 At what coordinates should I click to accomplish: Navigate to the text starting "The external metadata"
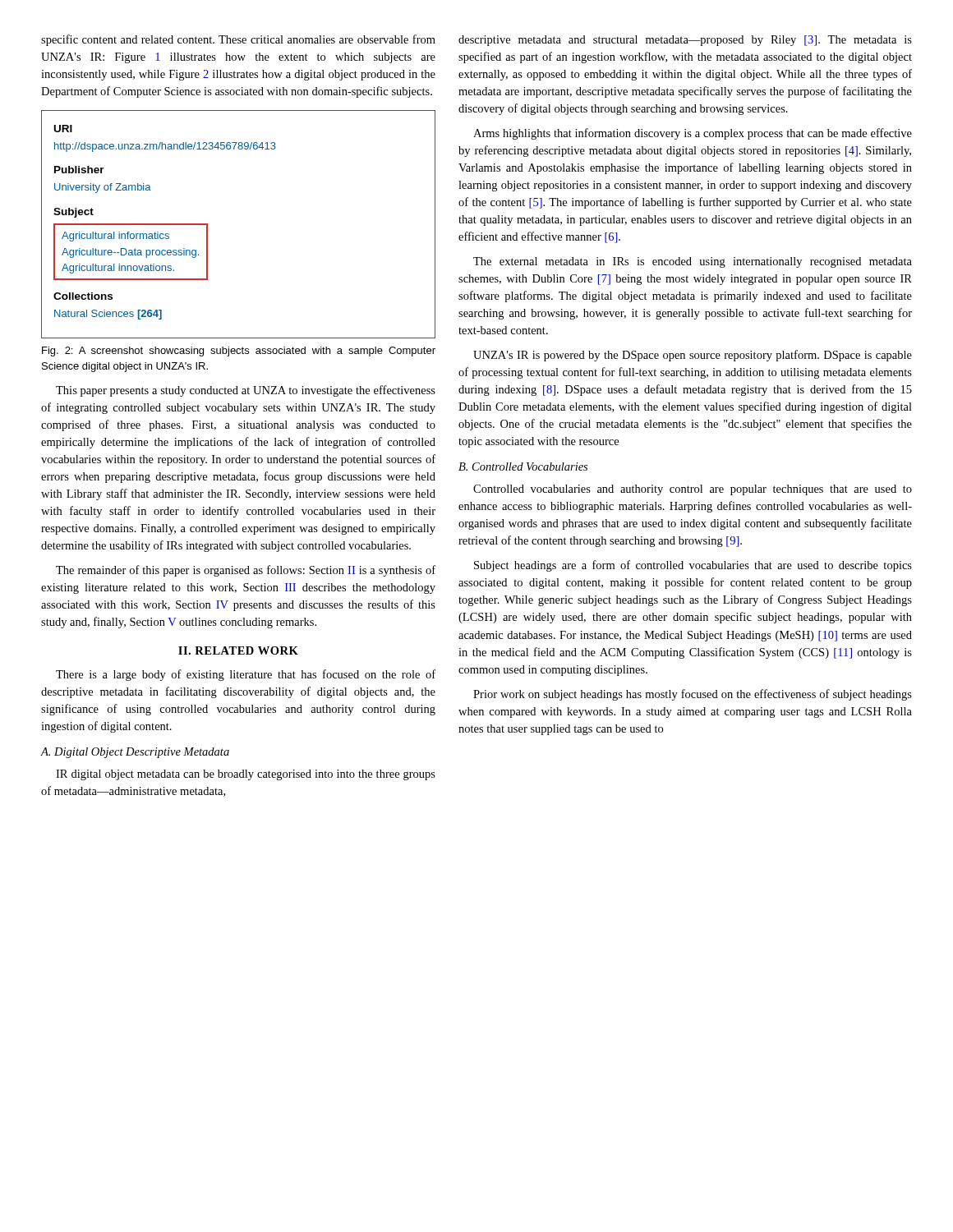click(x=685, y=296)
